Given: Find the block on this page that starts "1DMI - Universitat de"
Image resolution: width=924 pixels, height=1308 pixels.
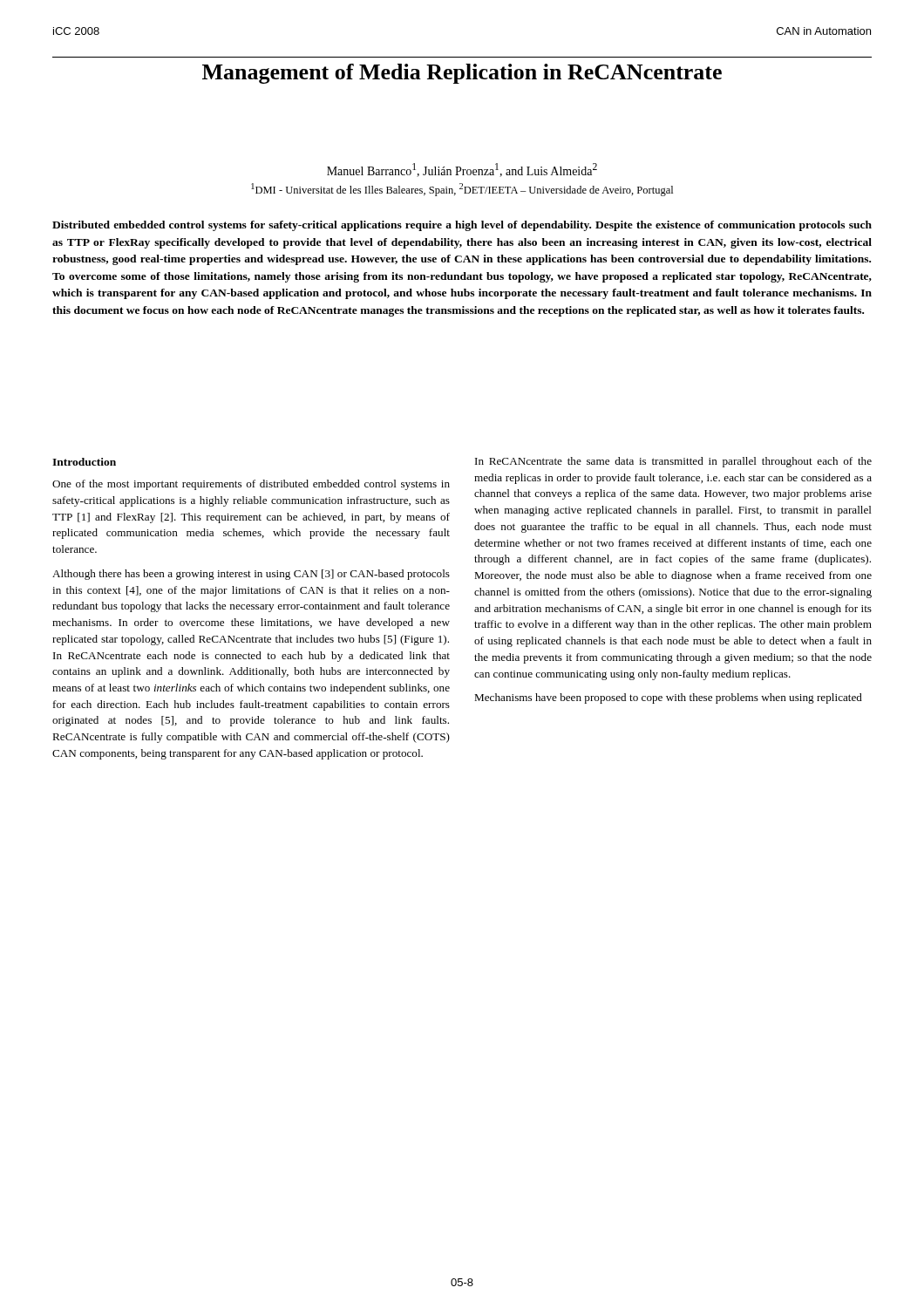Looking at the screenshot, I should (462, 189).
